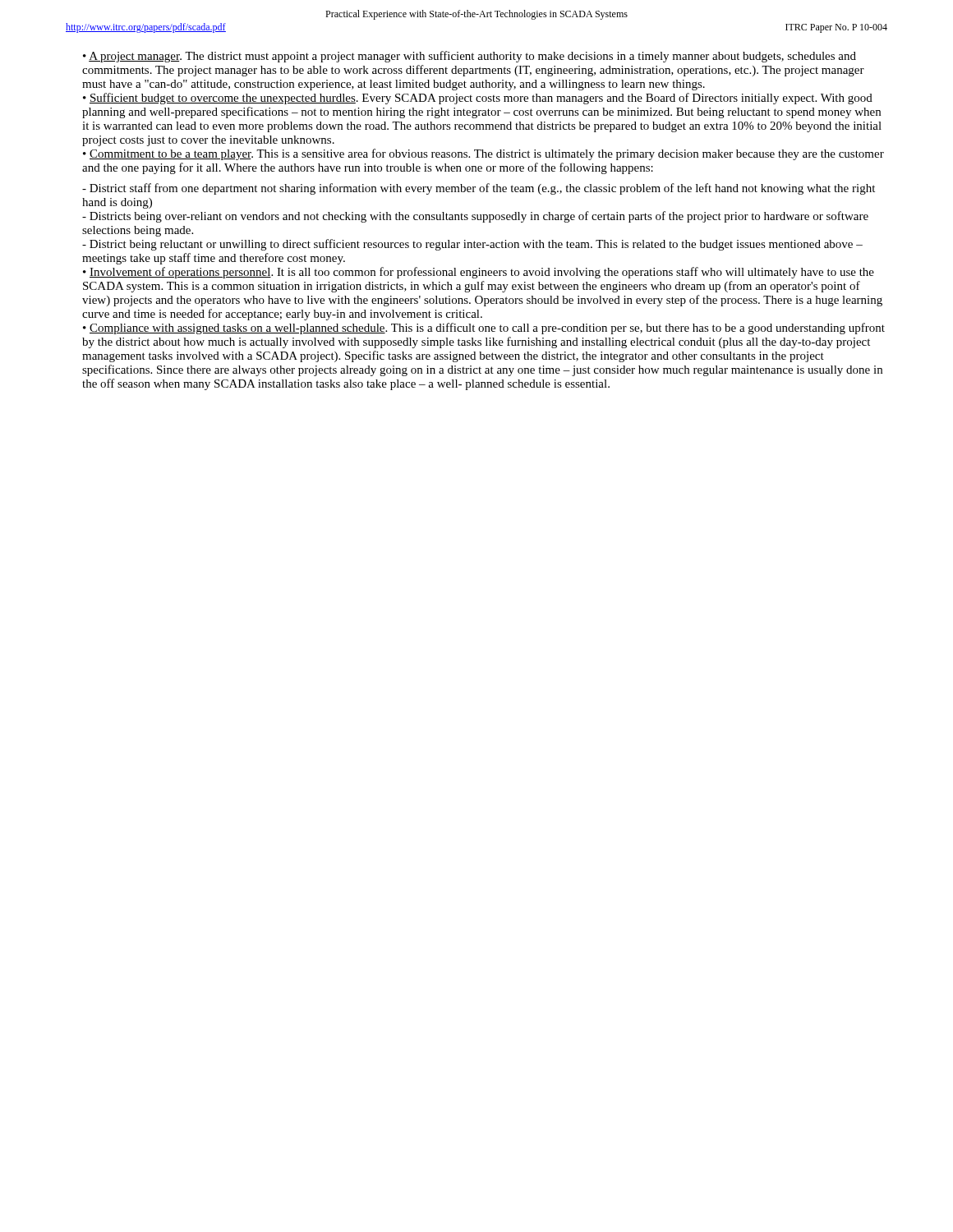Find the block on this page that starts "- District staff from one"
953x1232 pixels.
[x=485, y=195]
